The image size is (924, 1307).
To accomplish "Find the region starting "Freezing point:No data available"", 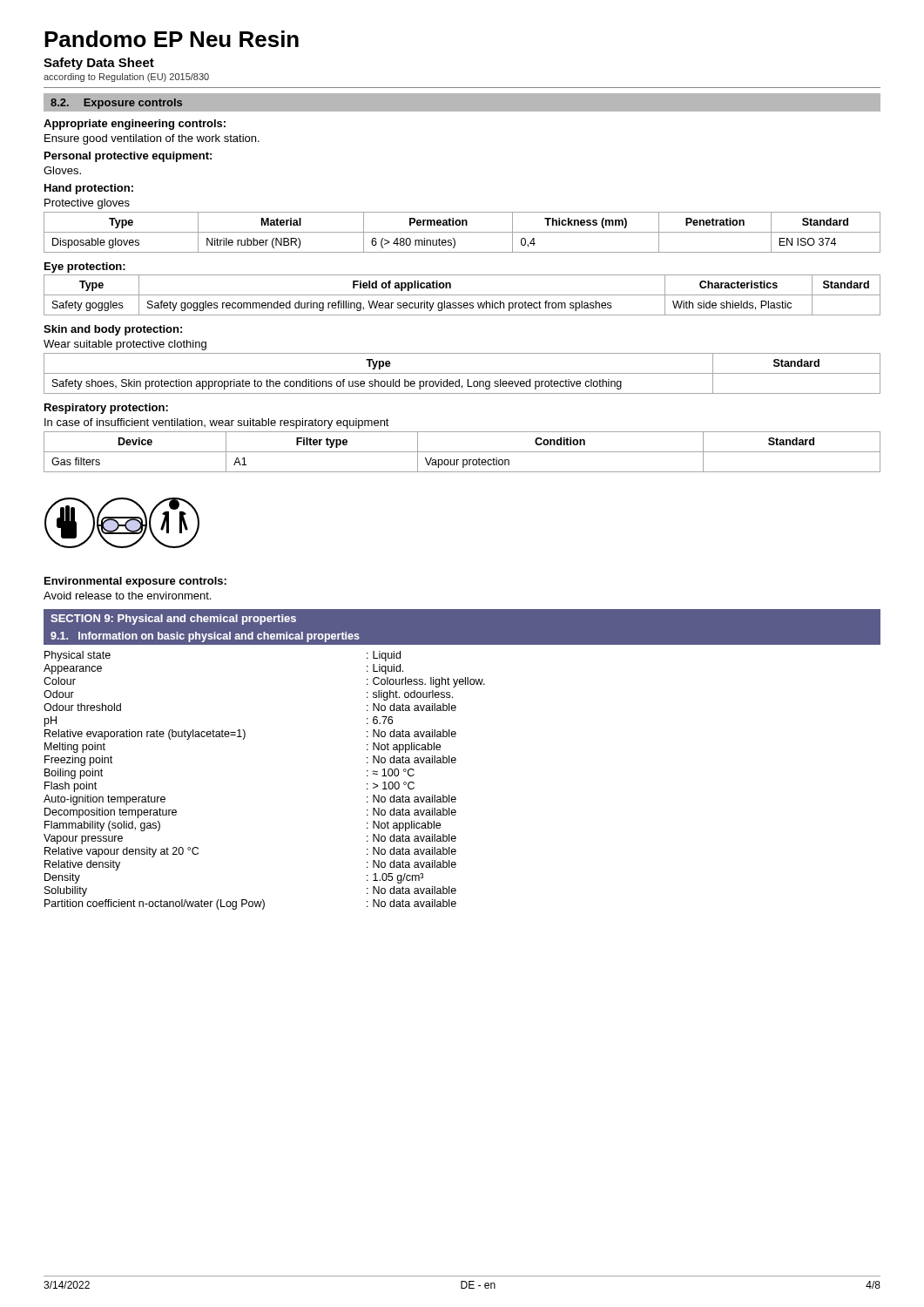I will click(x=75, y=760).
